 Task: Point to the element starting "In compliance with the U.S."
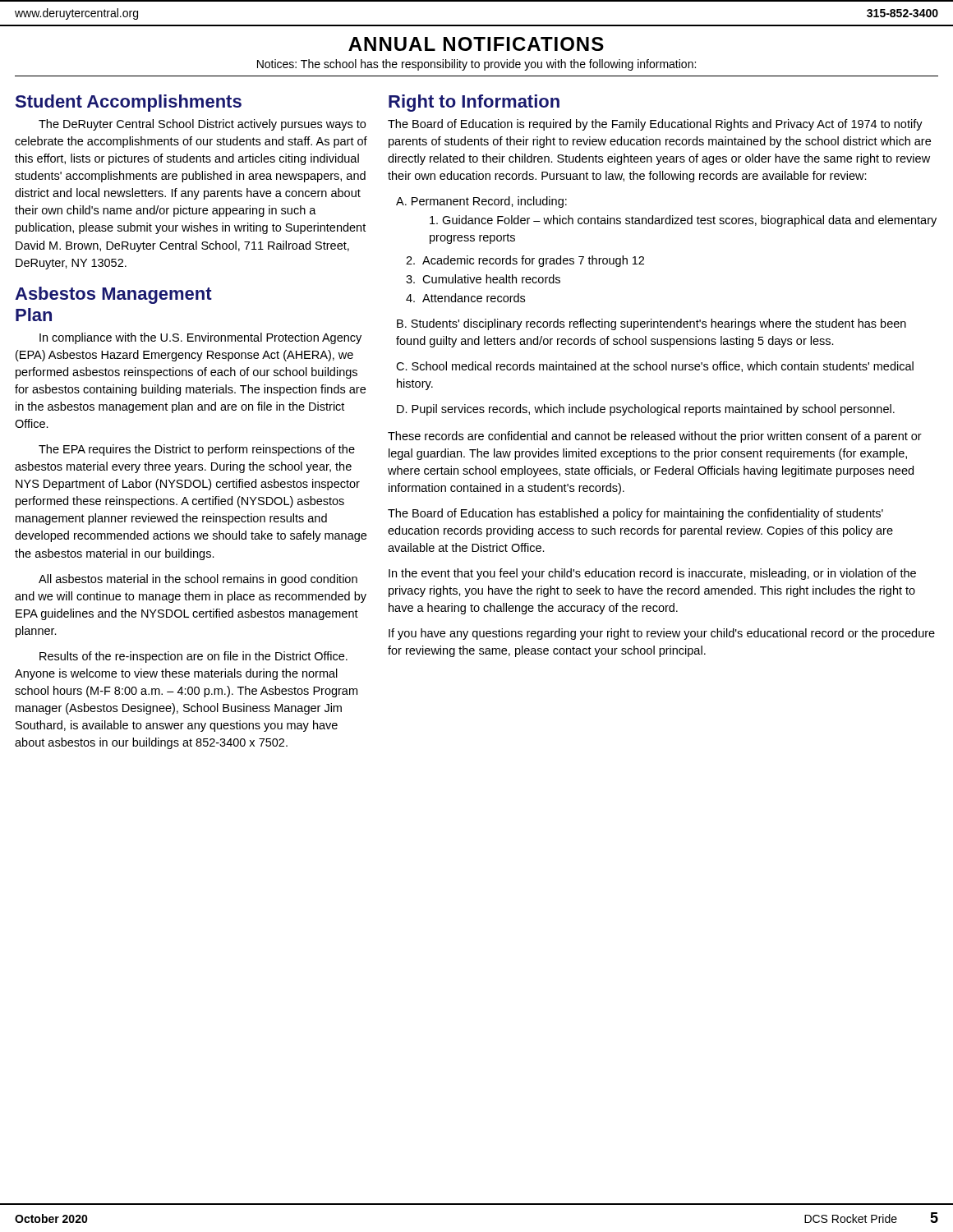(191, 381)
